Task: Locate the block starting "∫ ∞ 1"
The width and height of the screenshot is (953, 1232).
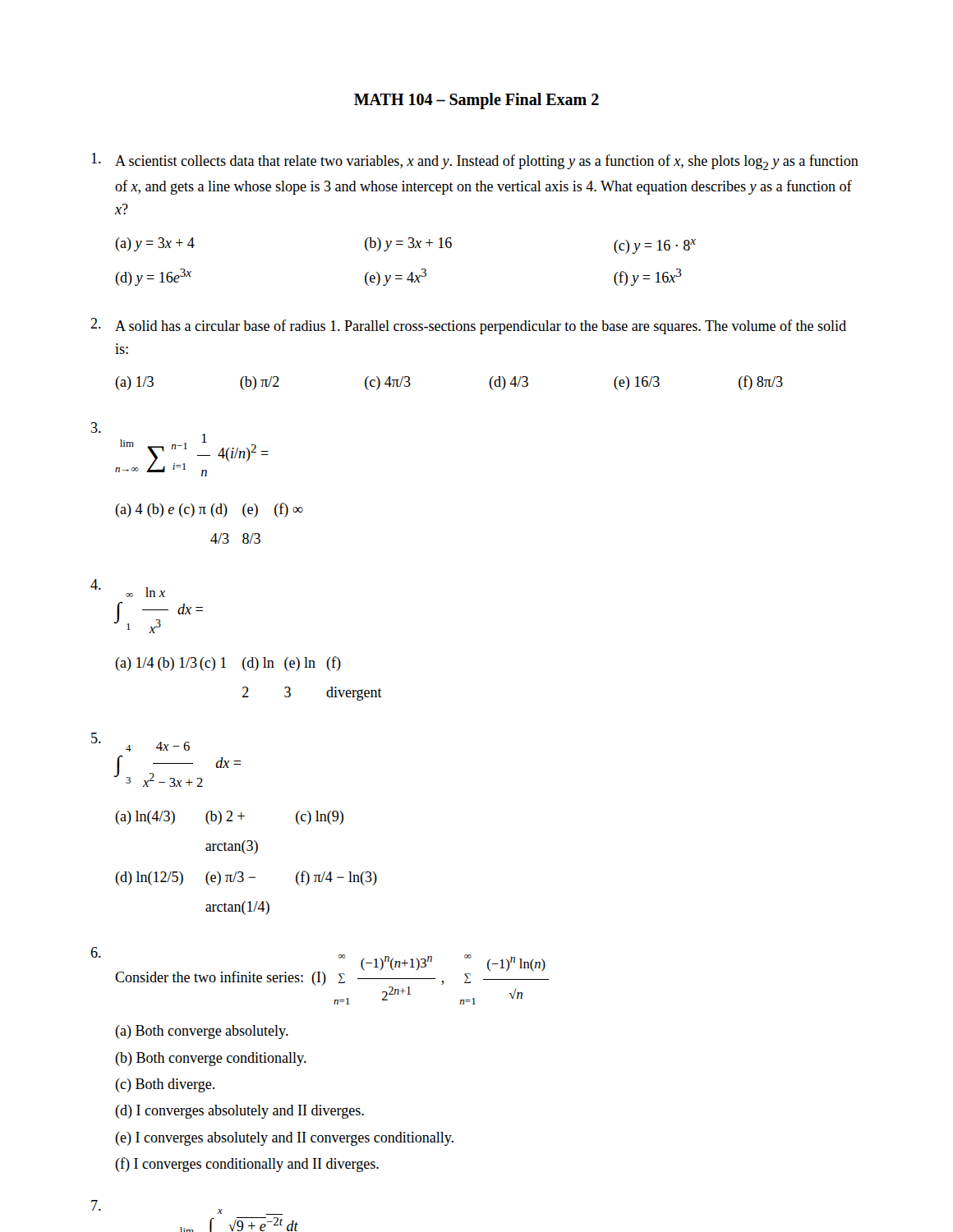Action: tap(159, 611)
